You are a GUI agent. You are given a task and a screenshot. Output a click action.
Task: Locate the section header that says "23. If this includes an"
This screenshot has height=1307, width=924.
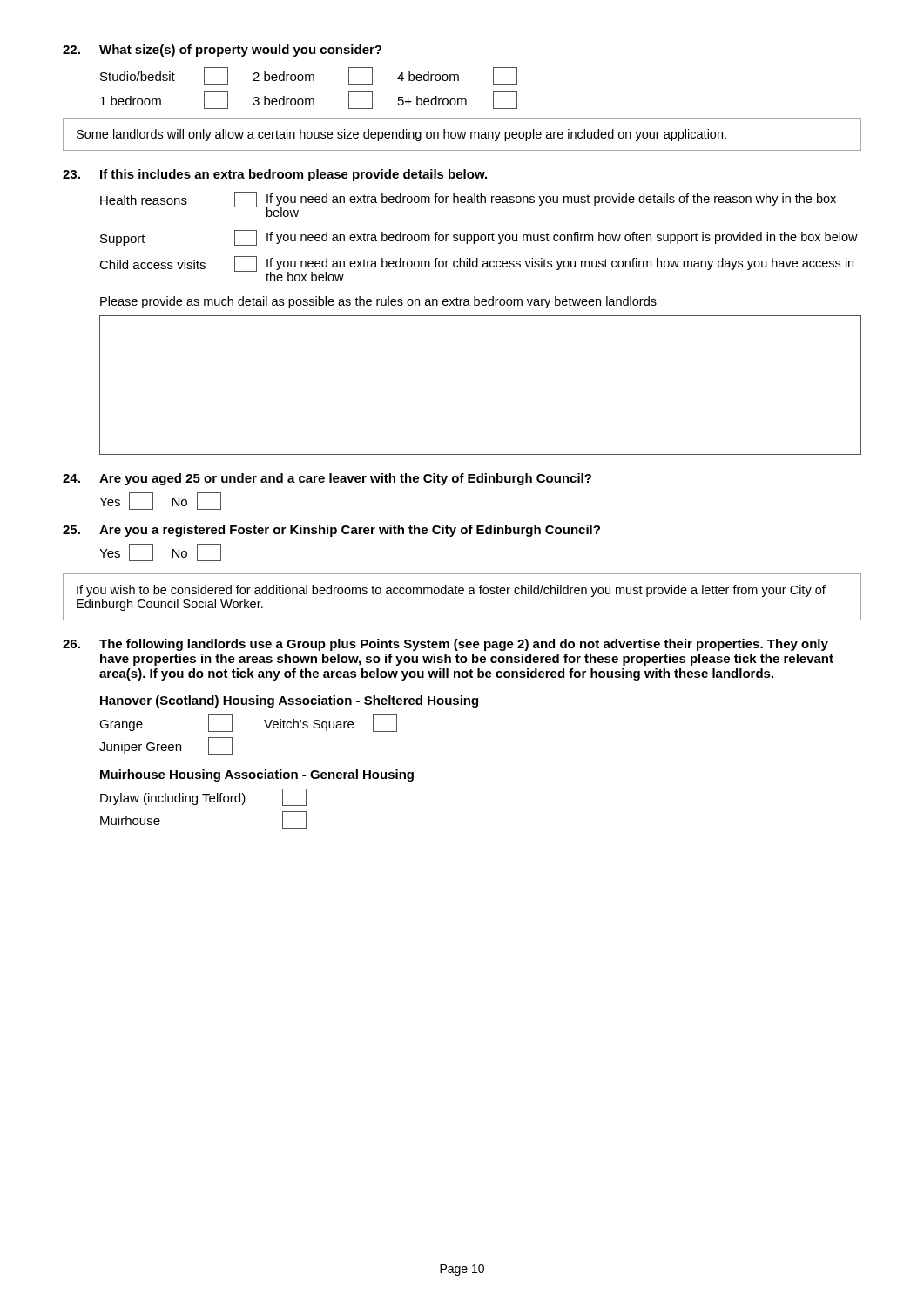[x=275, y=174]
